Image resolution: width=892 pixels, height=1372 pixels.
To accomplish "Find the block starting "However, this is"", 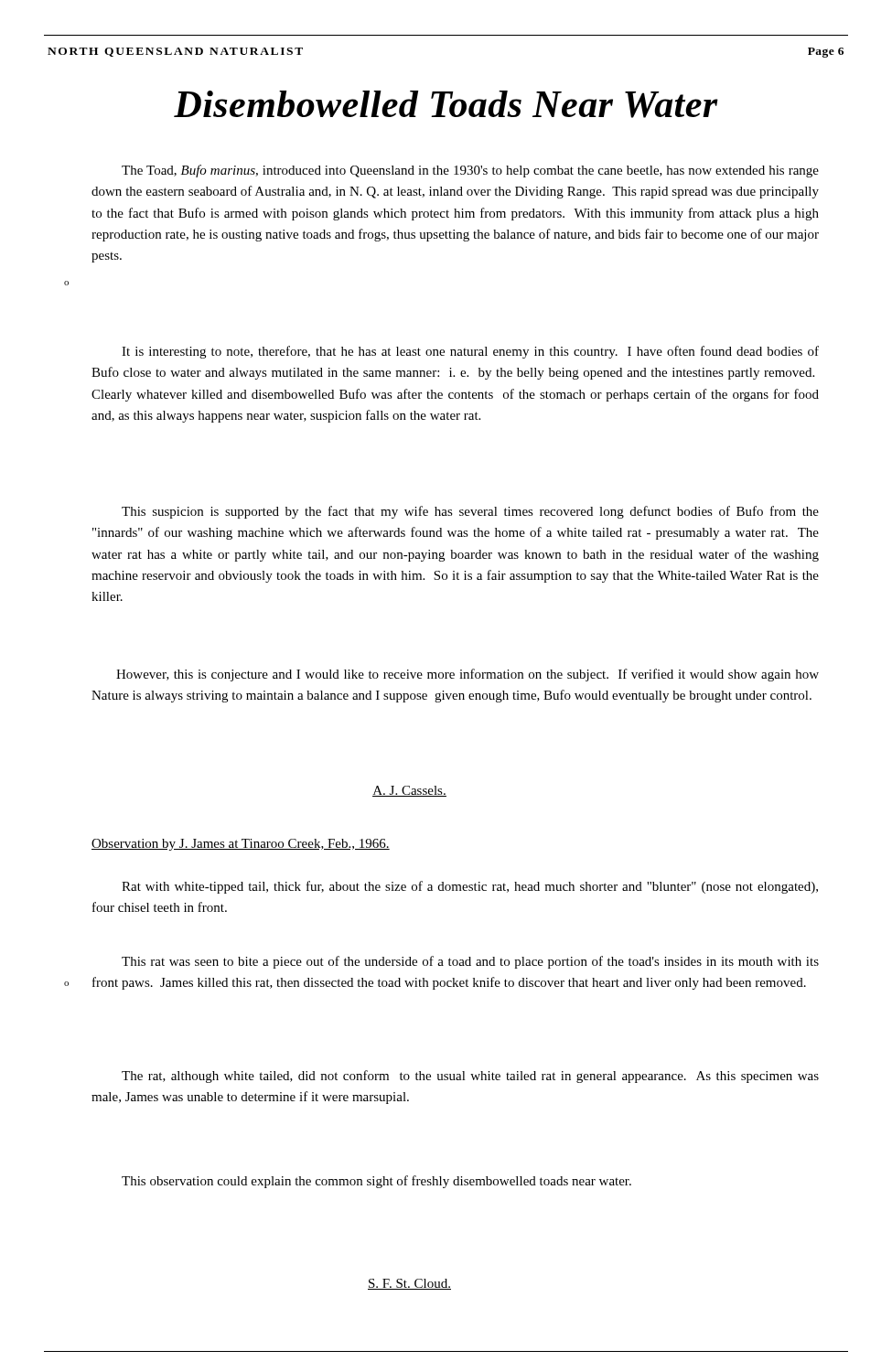I will coord(455,685).
